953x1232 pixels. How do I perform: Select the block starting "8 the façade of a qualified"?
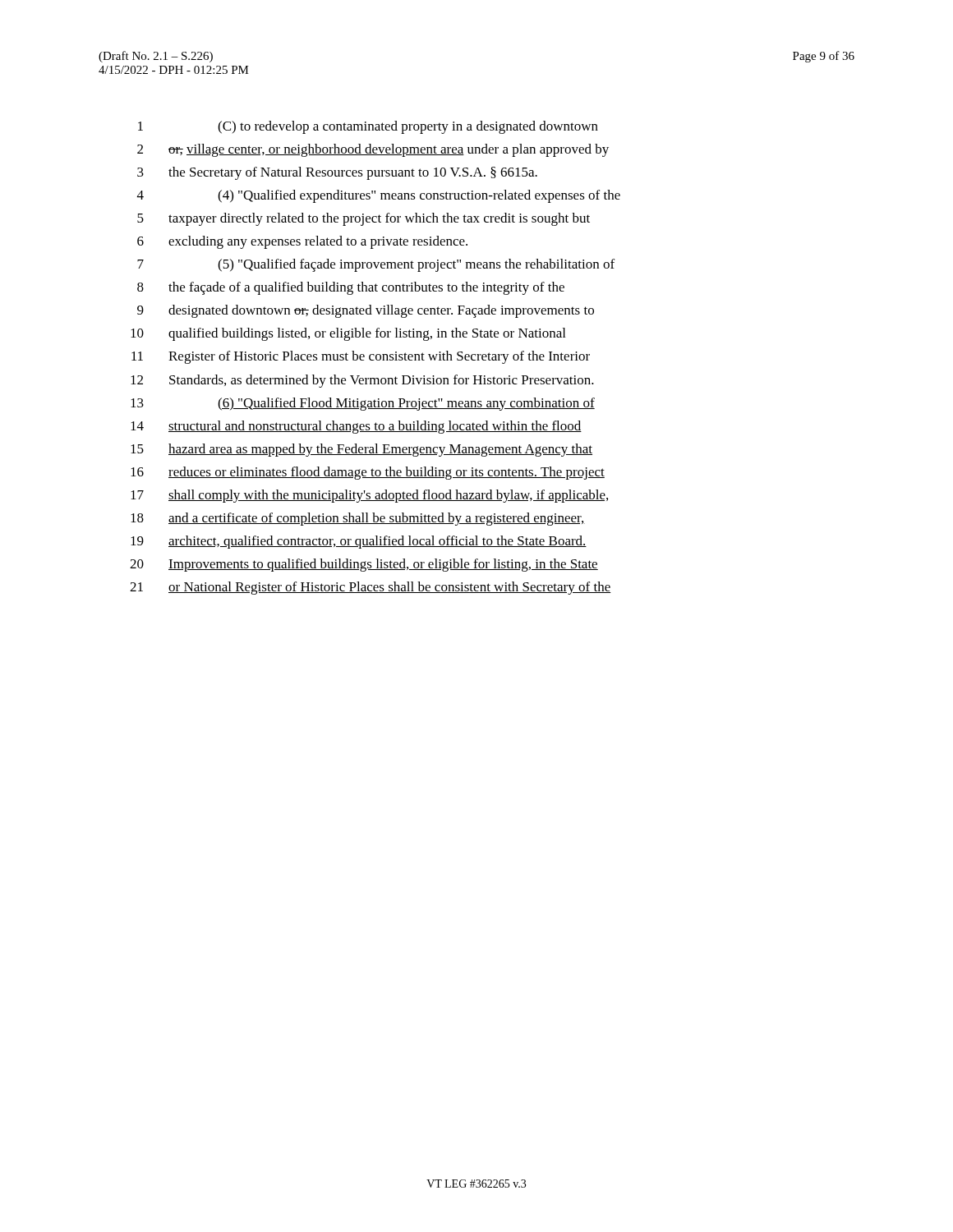pyautogui.click(x=476, y=288)
